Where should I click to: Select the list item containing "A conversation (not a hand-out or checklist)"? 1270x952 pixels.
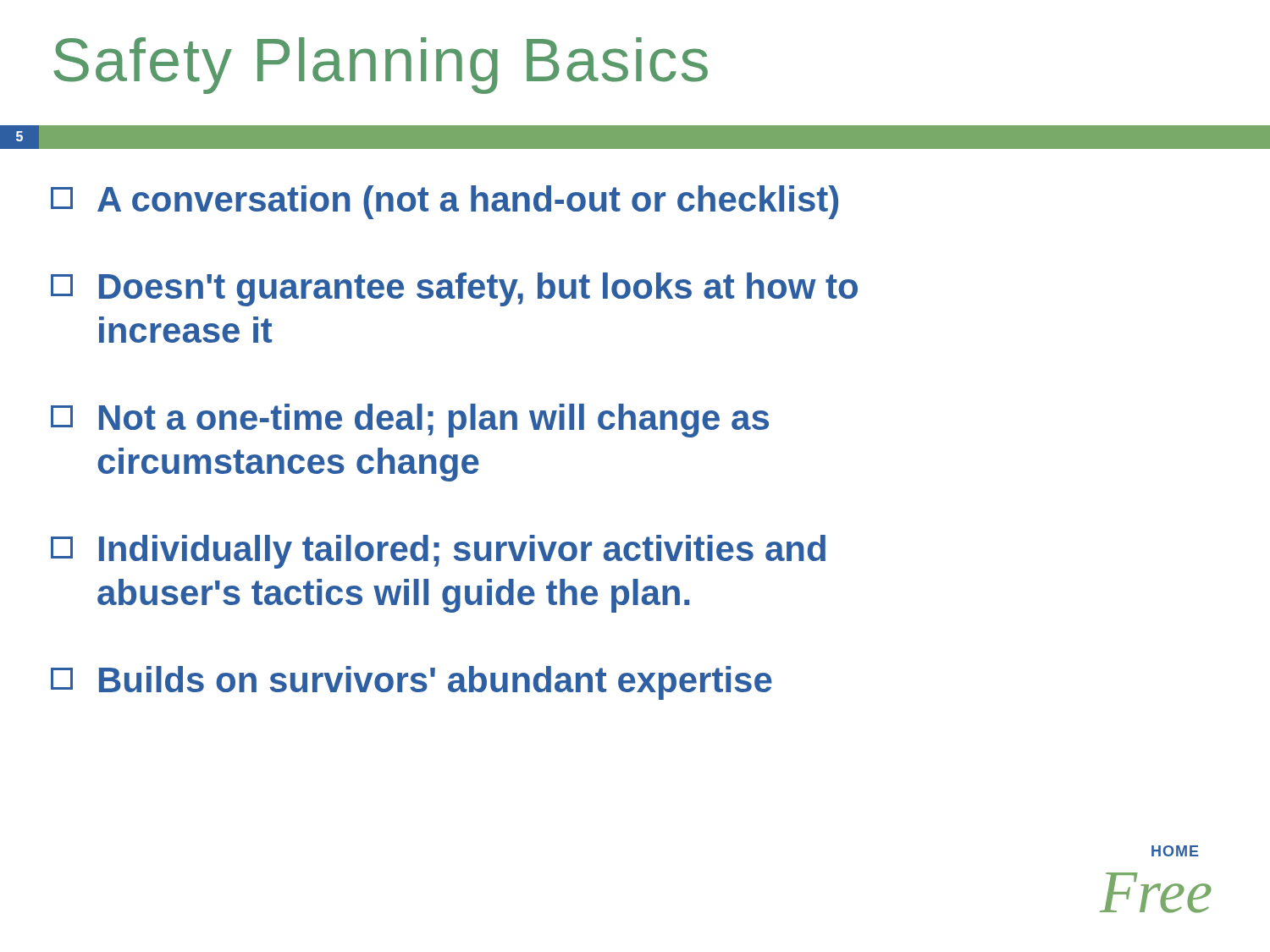(445, 200)
